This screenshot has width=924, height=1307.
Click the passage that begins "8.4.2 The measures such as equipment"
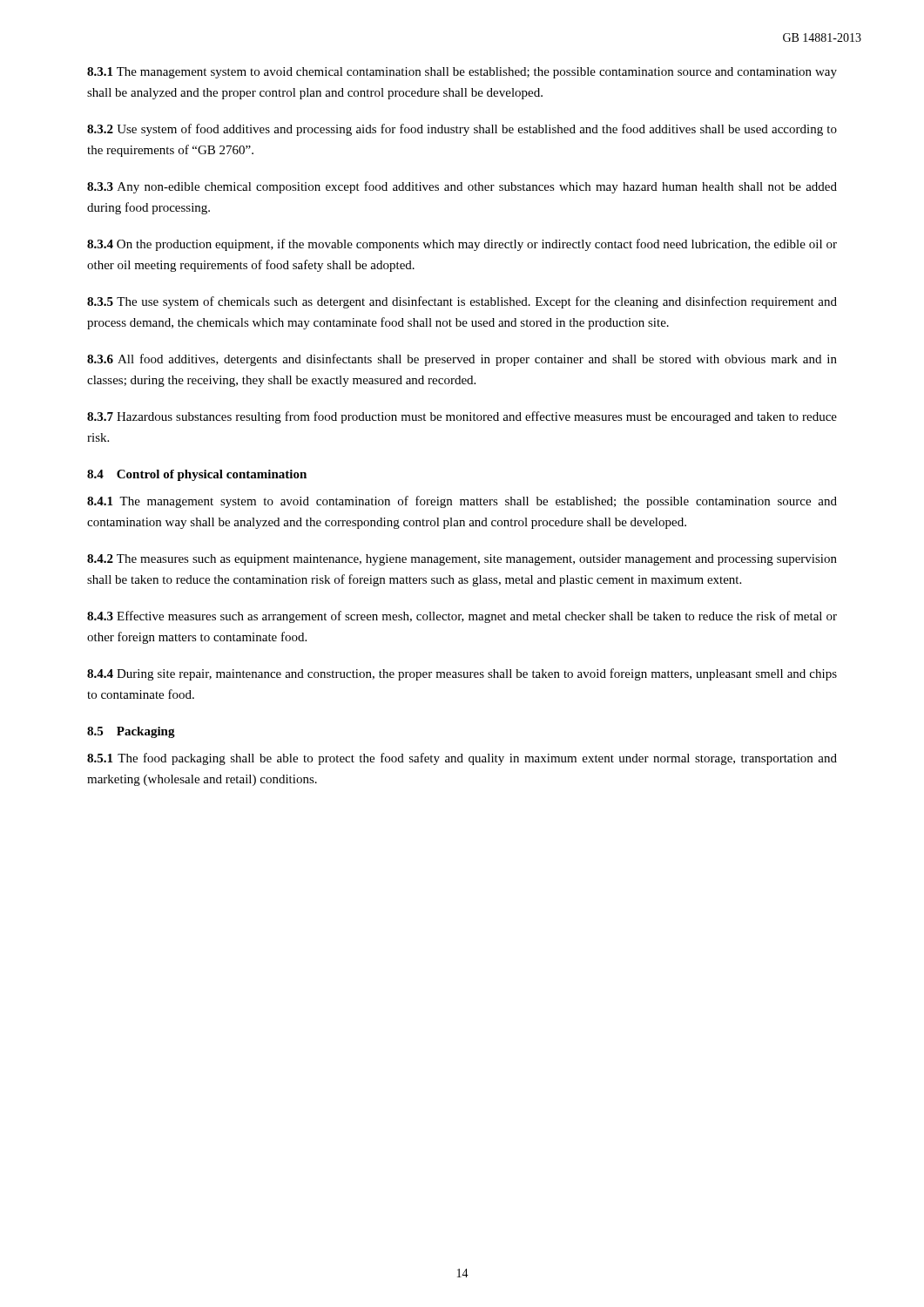[462, 569]
